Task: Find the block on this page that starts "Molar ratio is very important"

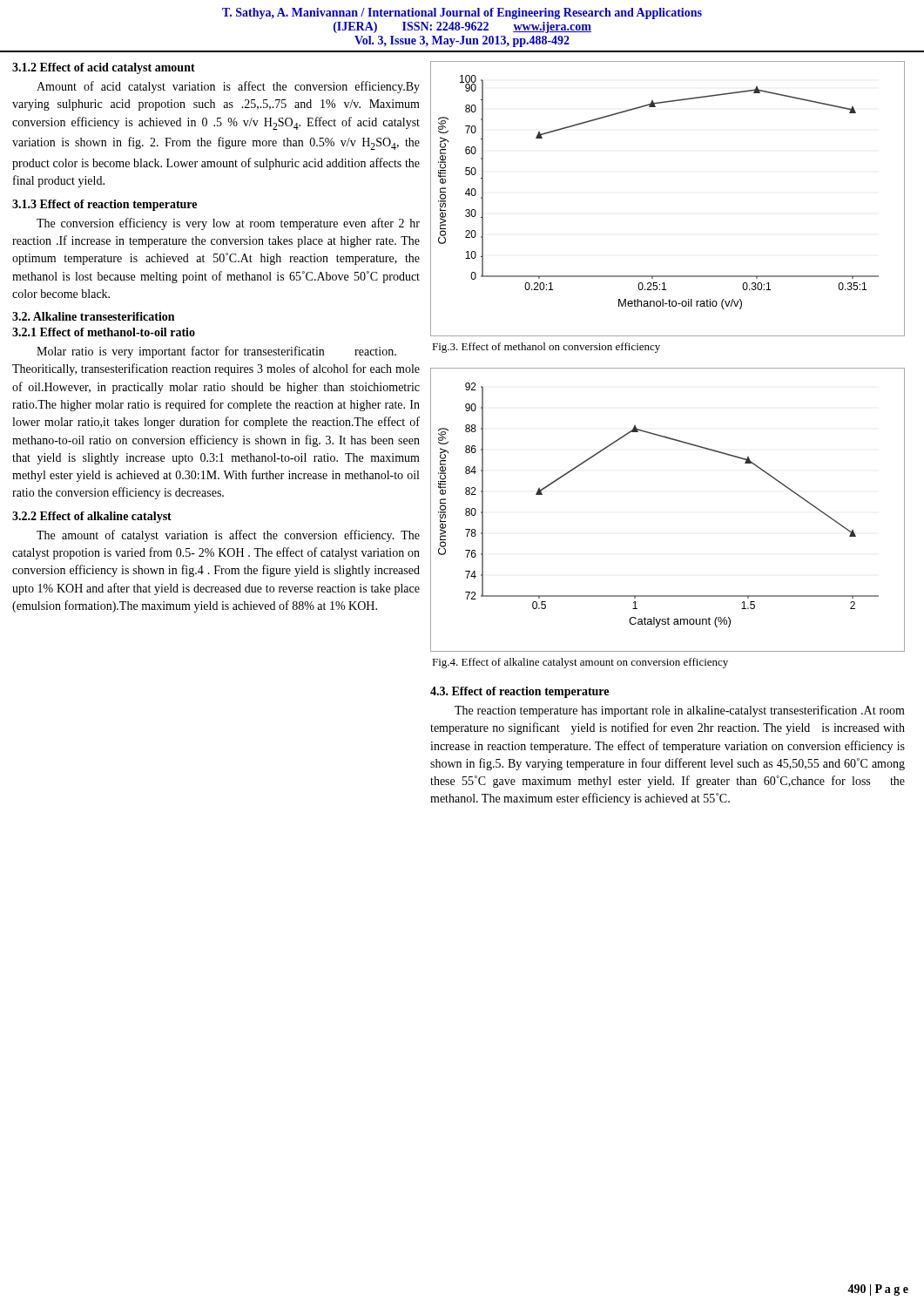Action: [216, 423]
